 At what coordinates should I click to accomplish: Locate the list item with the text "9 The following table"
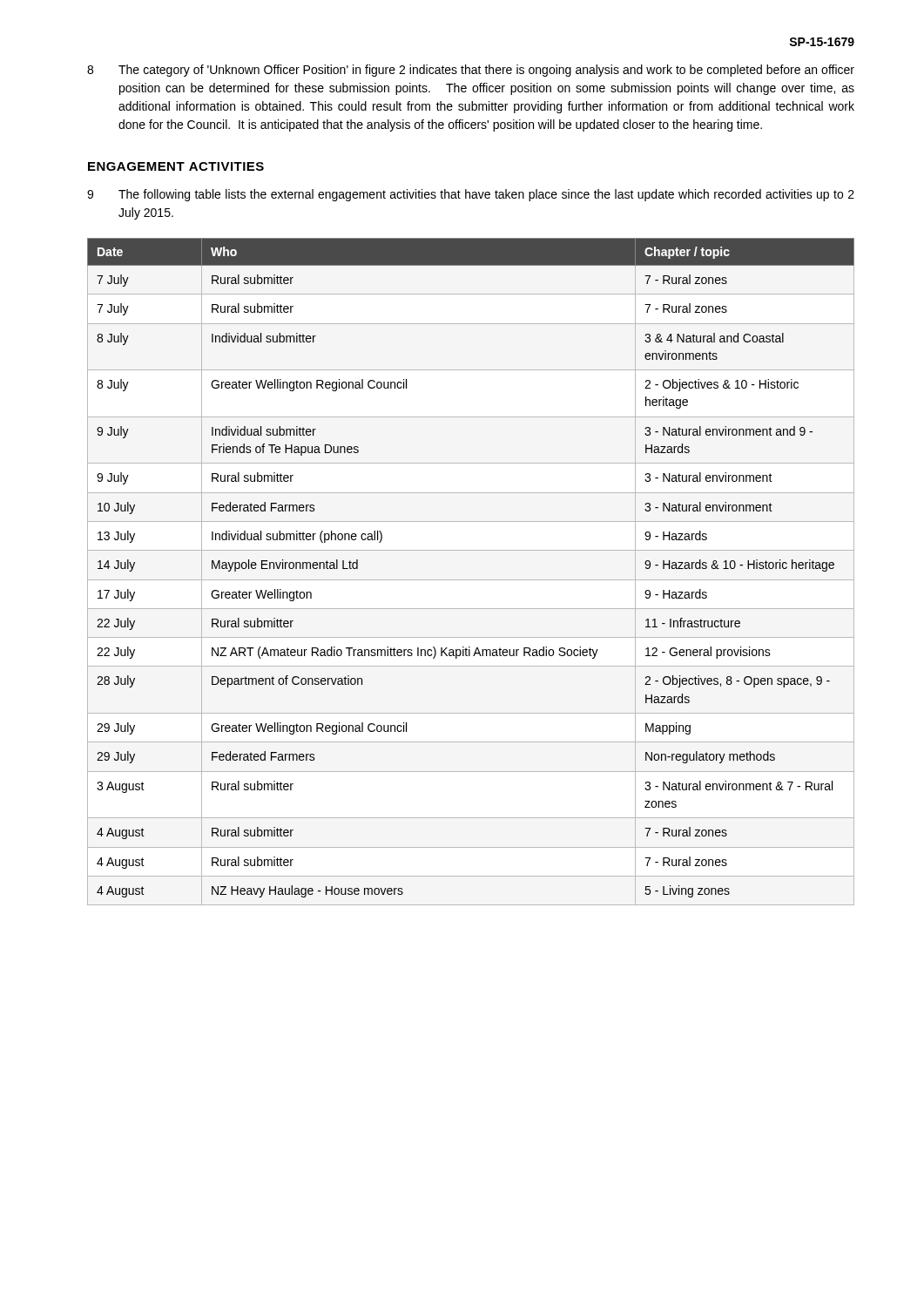point(471,204)
